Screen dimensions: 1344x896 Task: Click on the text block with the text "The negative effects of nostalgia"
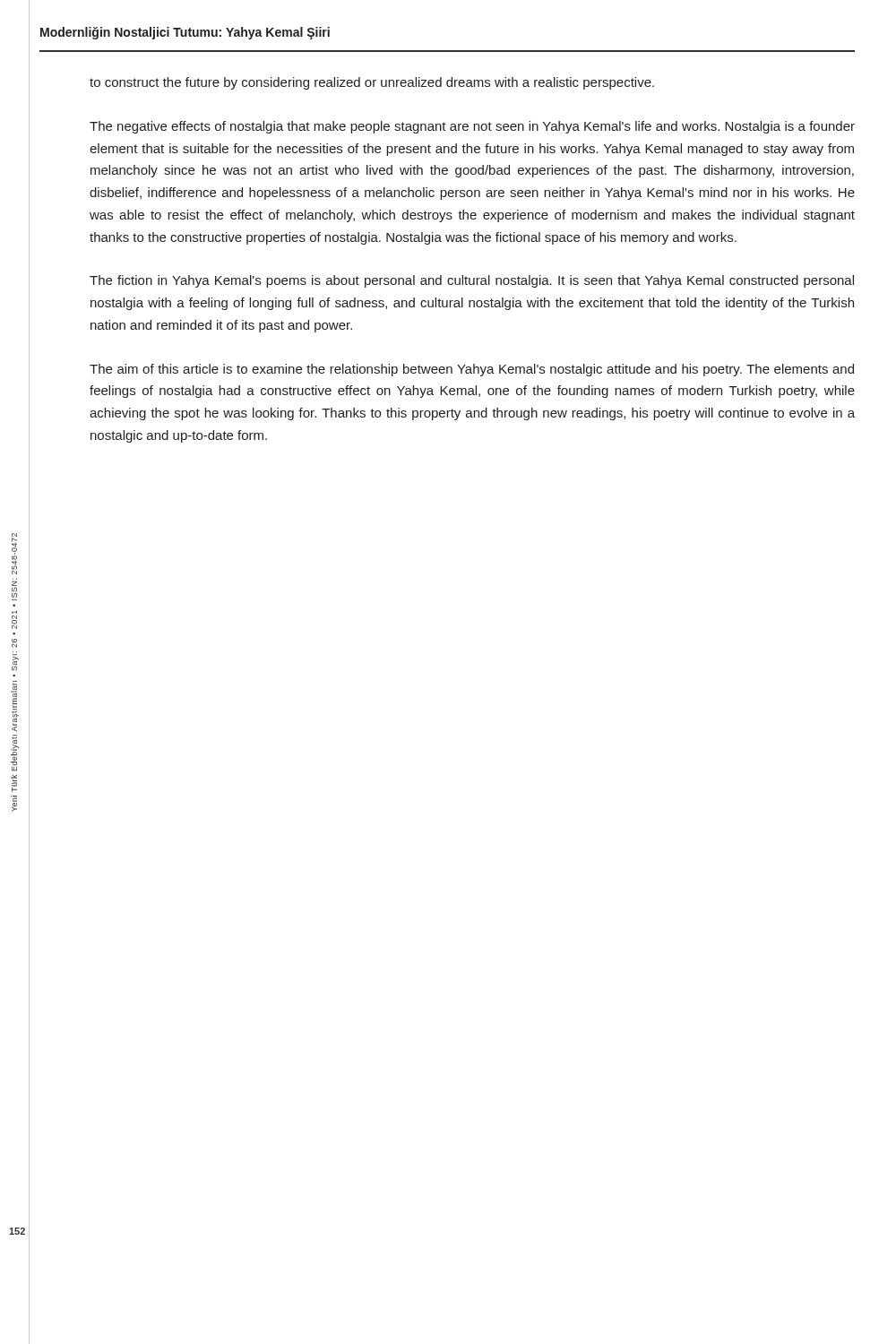[472, 181]
